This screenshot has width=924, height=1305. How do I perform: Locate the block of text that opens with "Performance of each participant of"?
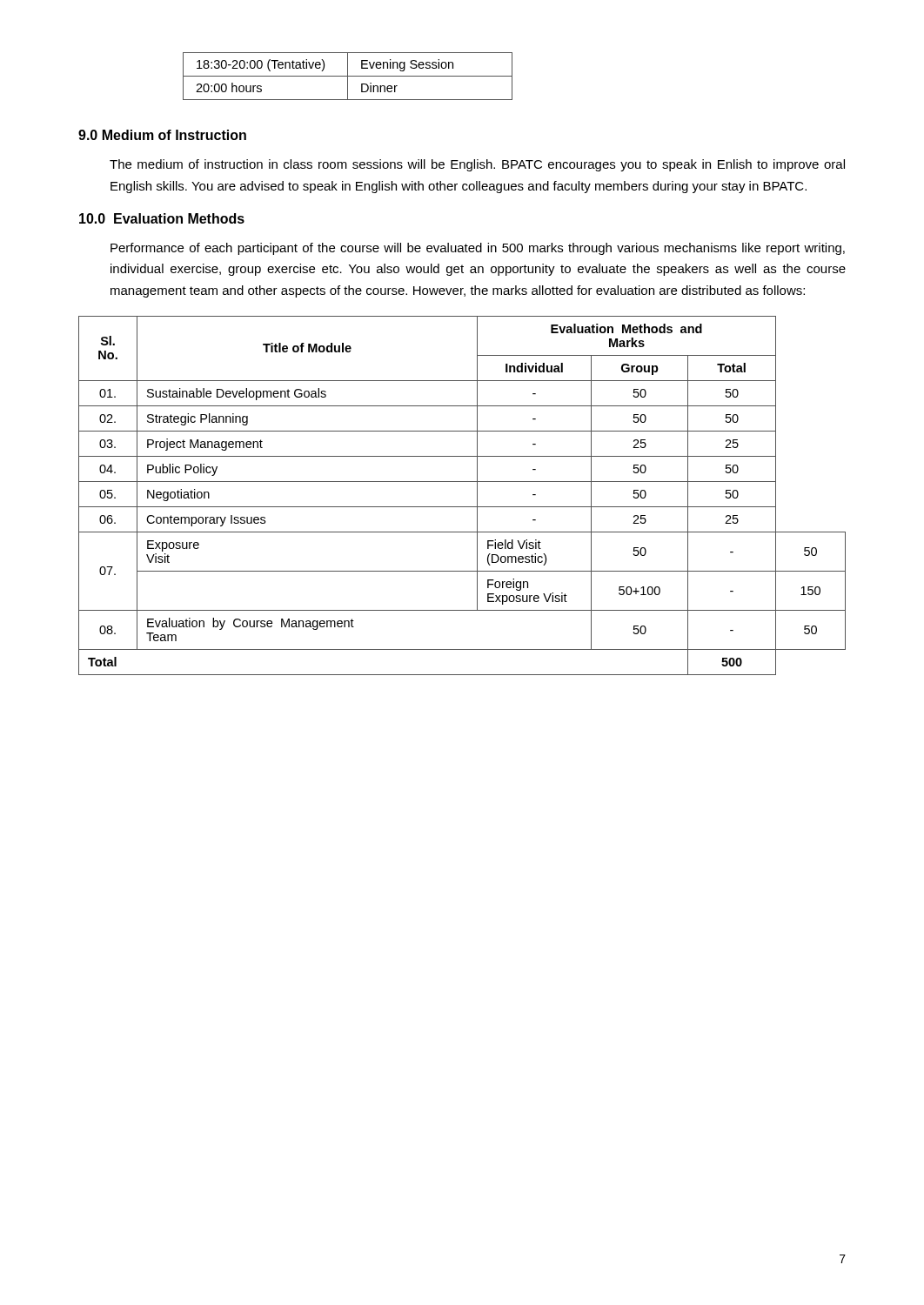478,269
